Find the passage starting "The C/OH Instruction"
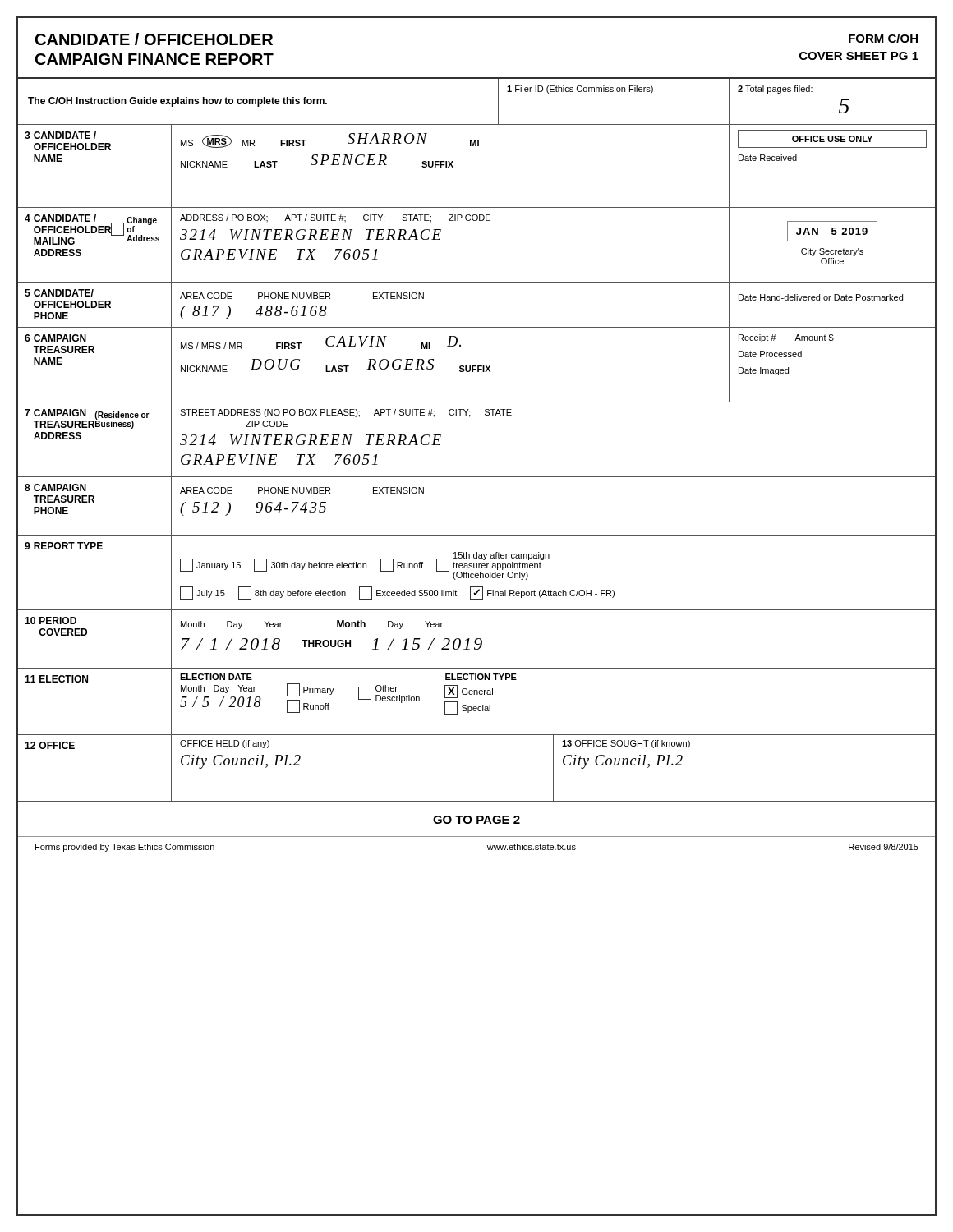 coord(476,101)
